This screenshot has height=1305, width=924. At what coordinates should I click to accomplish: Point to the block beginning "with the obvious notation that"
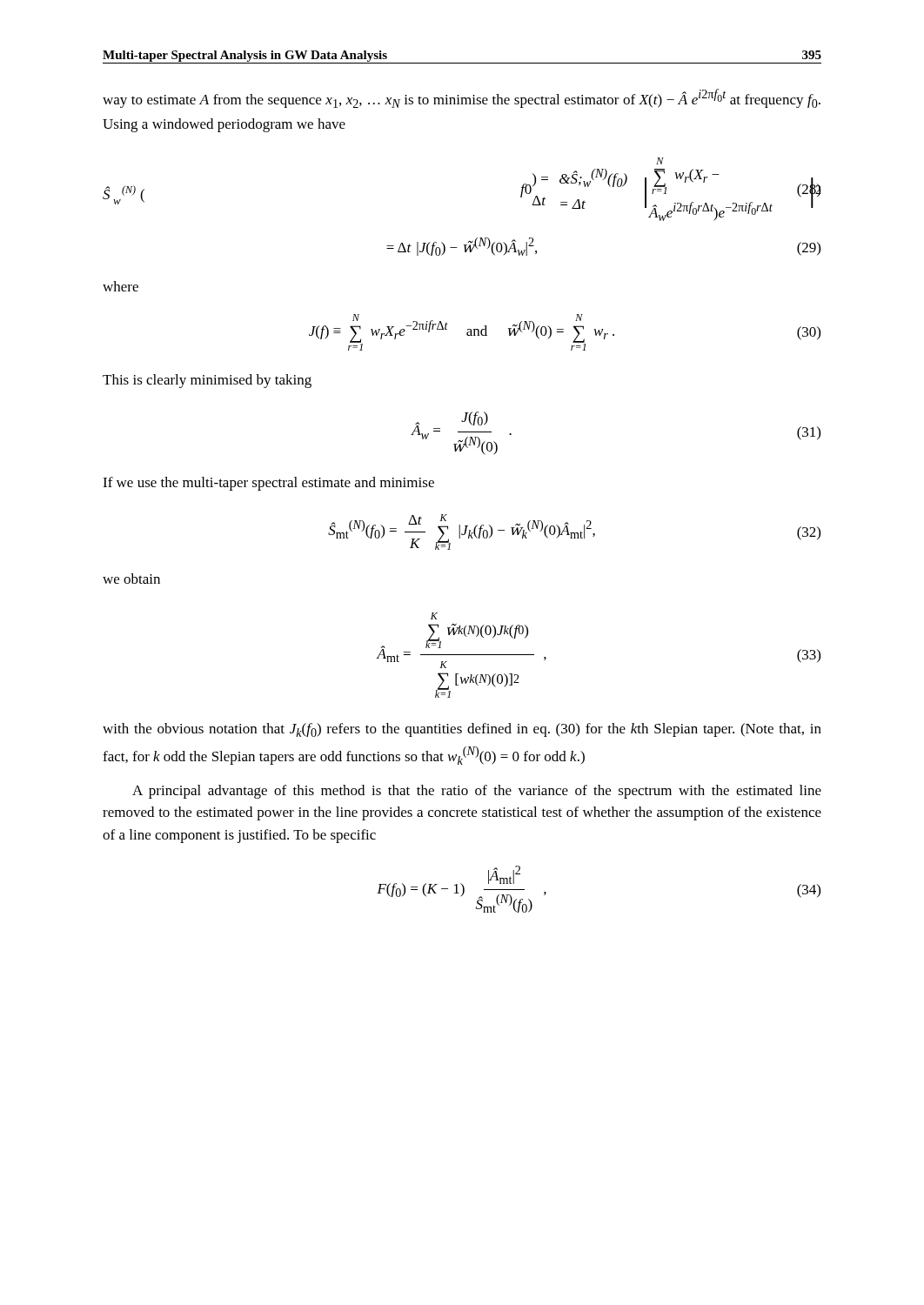[462, 744]
